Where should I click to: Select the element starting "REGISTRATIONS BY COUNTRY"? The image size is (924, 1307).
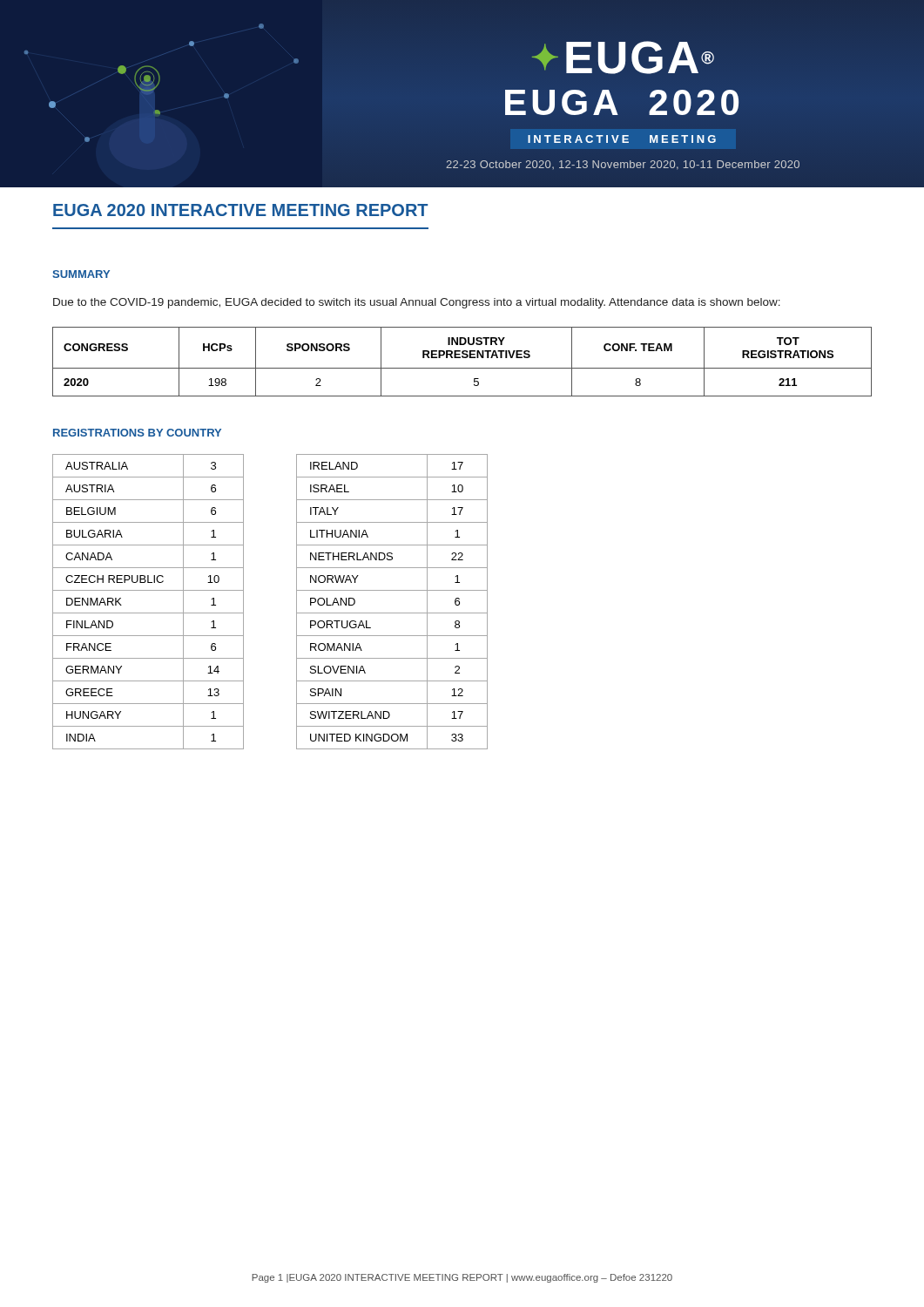click(137, 432)
